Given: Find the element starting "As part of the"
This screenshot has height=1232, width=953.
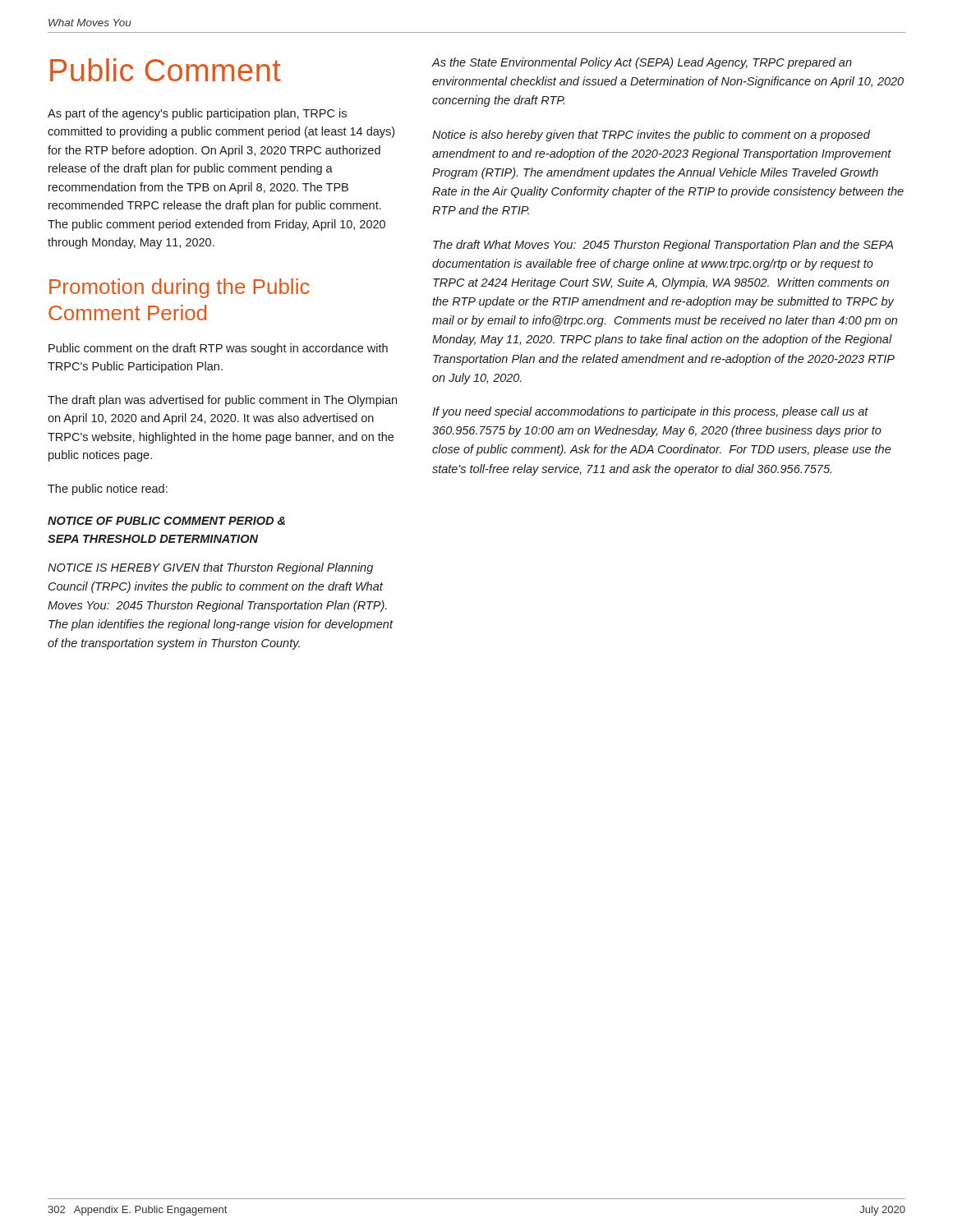Looking at the screenshot, I should 221,178.
